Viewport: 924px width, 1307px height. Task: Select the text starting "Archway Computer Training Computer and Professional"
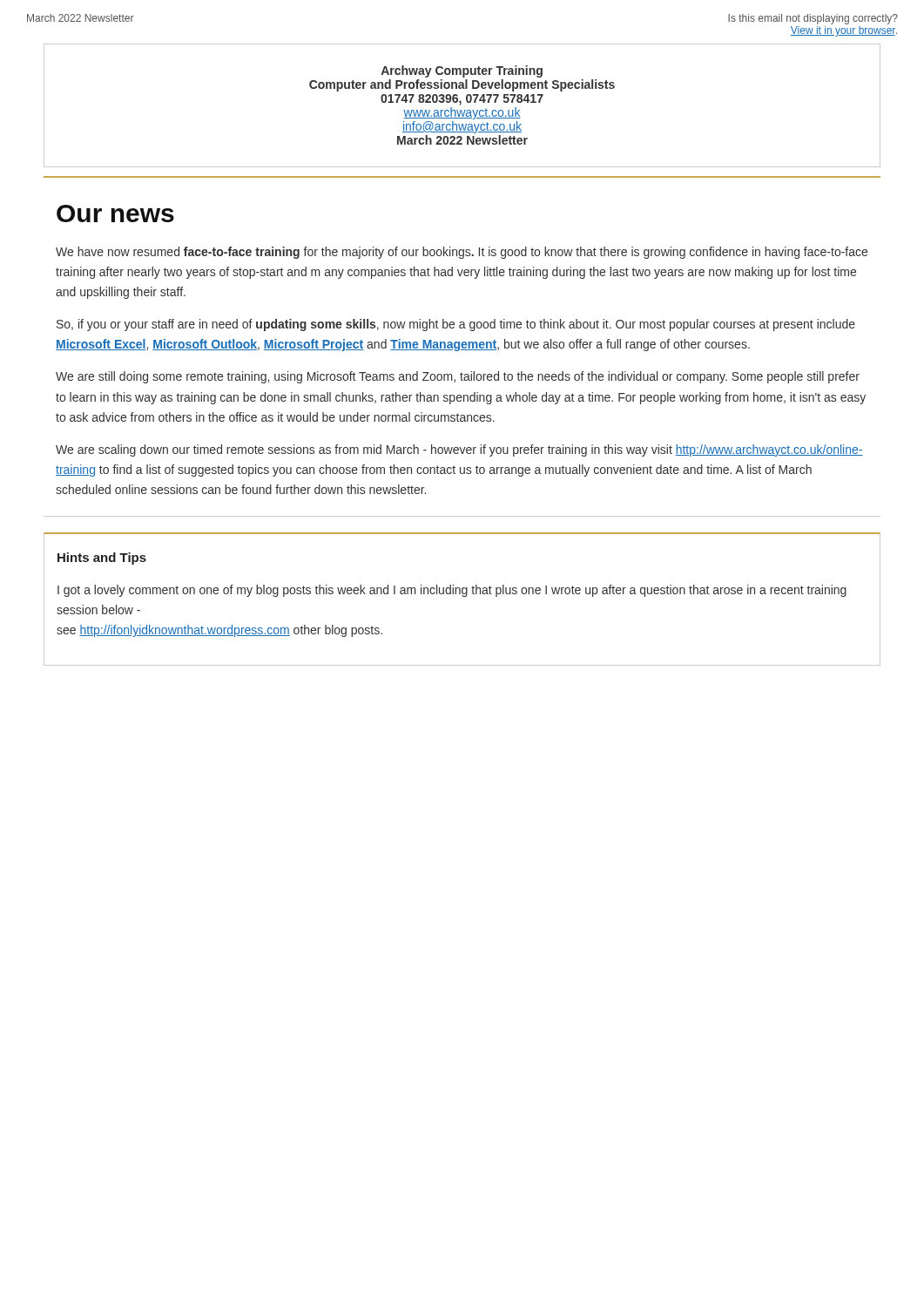point(462,105)
